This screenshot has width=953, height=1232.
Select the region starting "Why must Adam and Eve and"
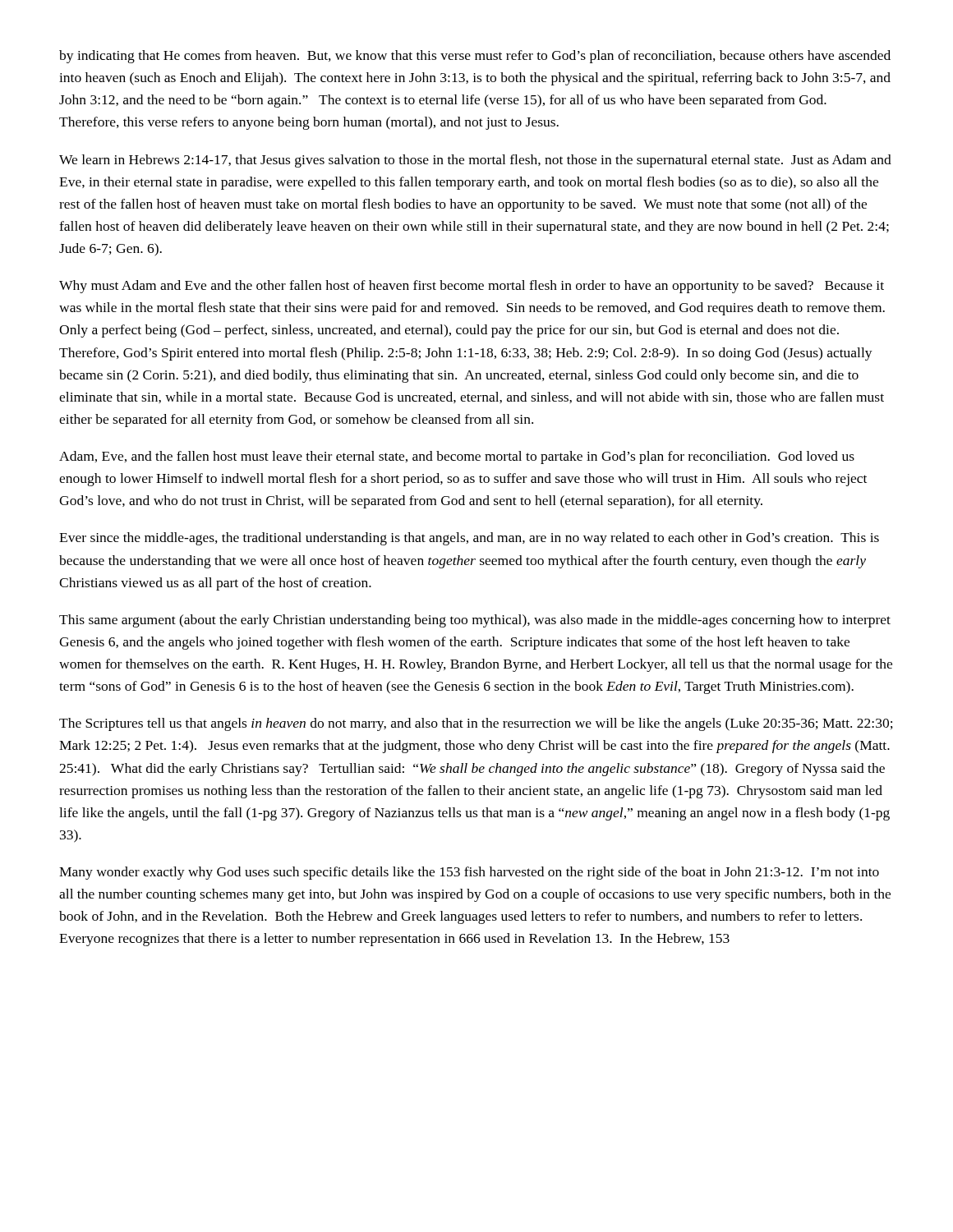[x=474, y=352]
